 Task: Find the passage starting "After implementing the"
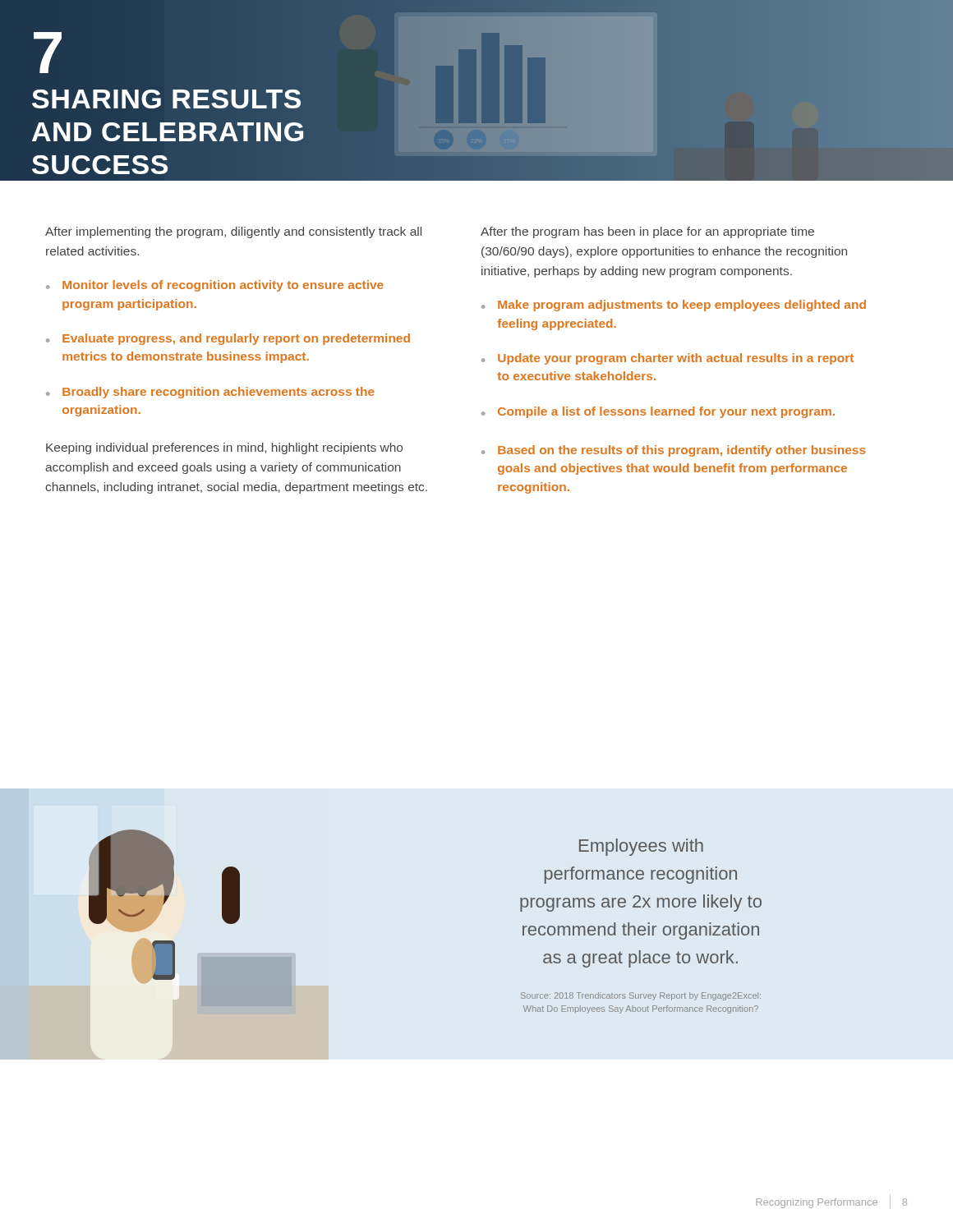coord(234,241)
